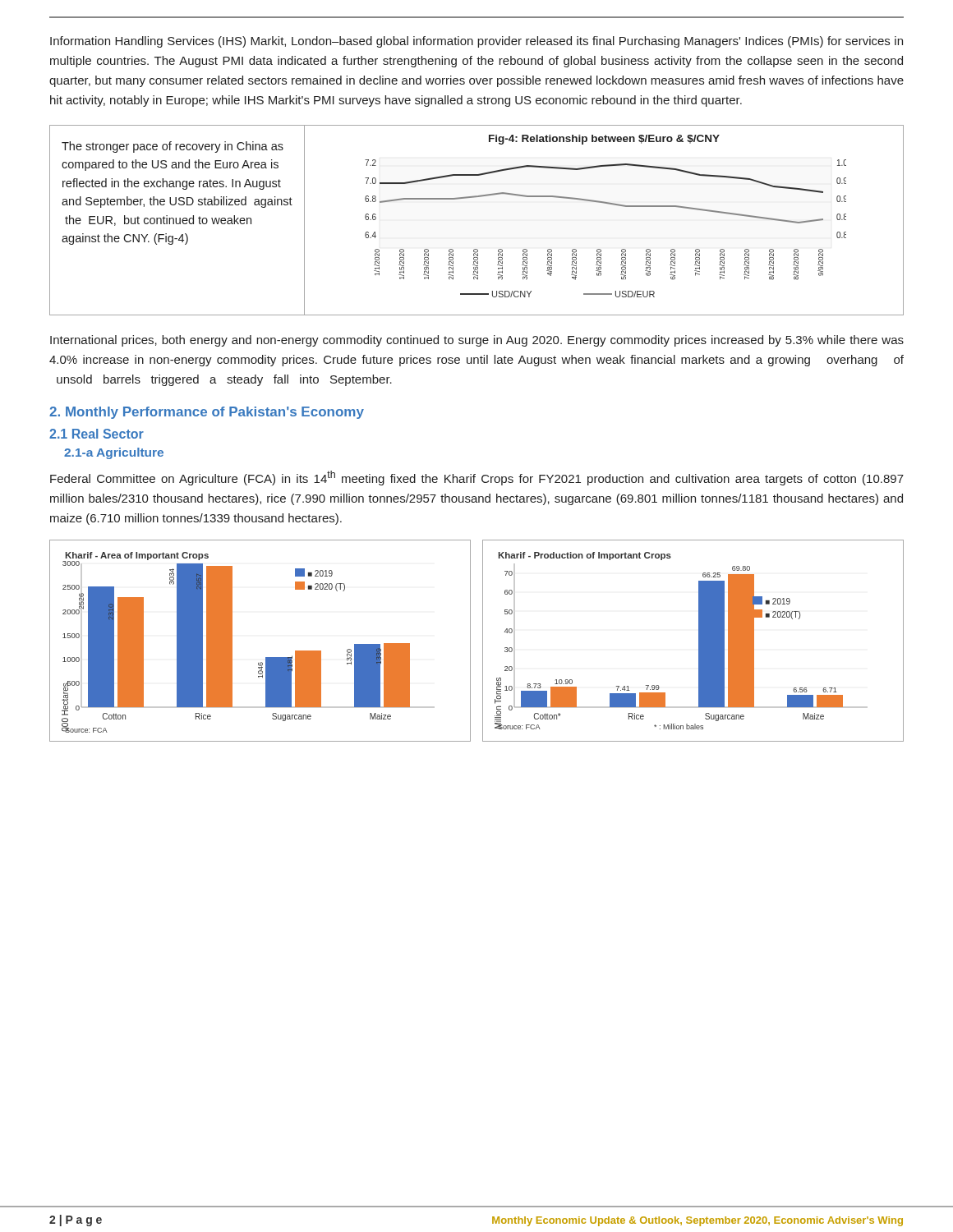Viewport: 953px width, 1232px height.
Task: Locate the text block starting "2. Monthly Performance of"
Action: [207, 412]
